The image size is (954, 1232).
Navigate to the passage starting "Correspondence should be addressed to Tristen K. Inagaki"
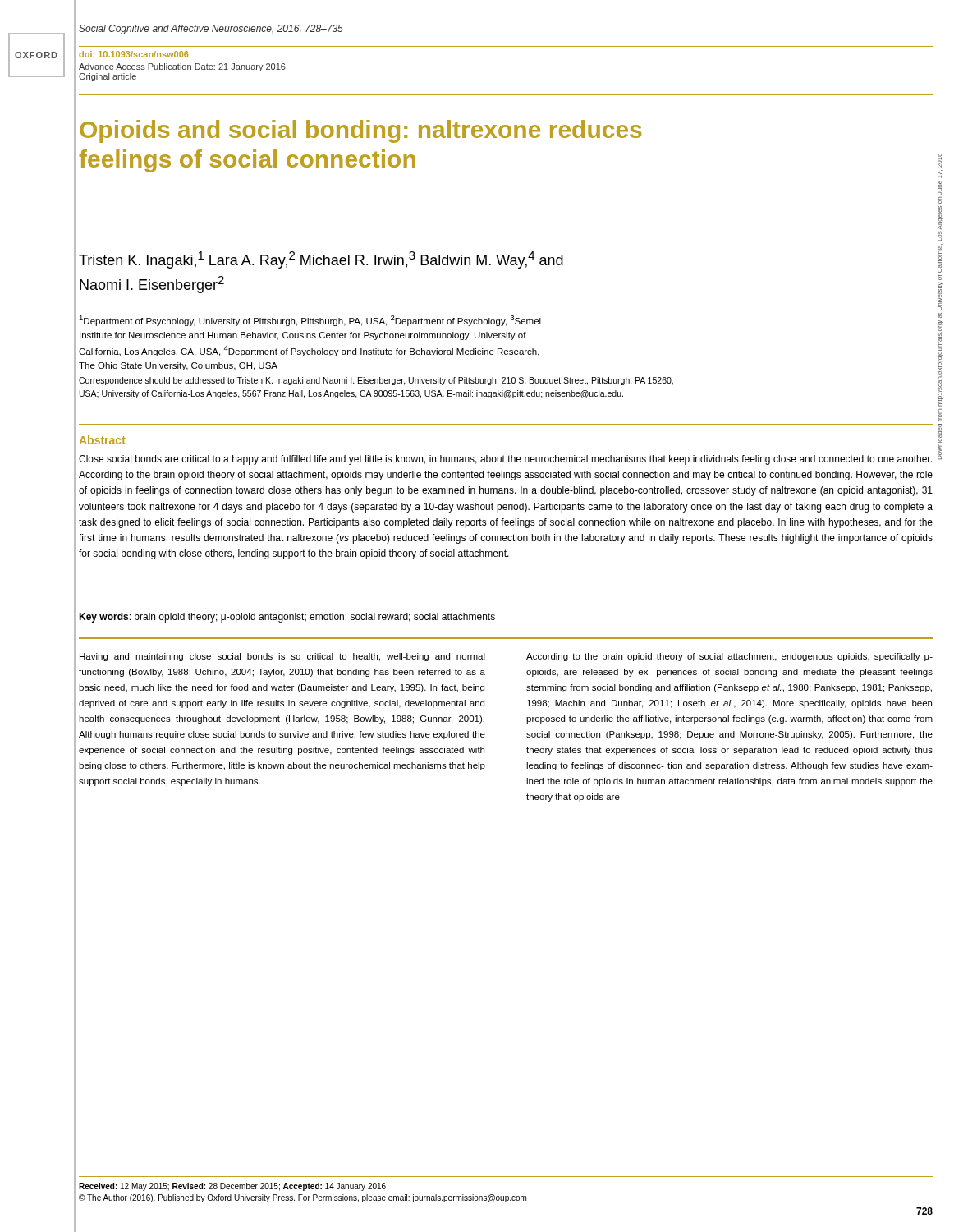(x=448, y=387)
